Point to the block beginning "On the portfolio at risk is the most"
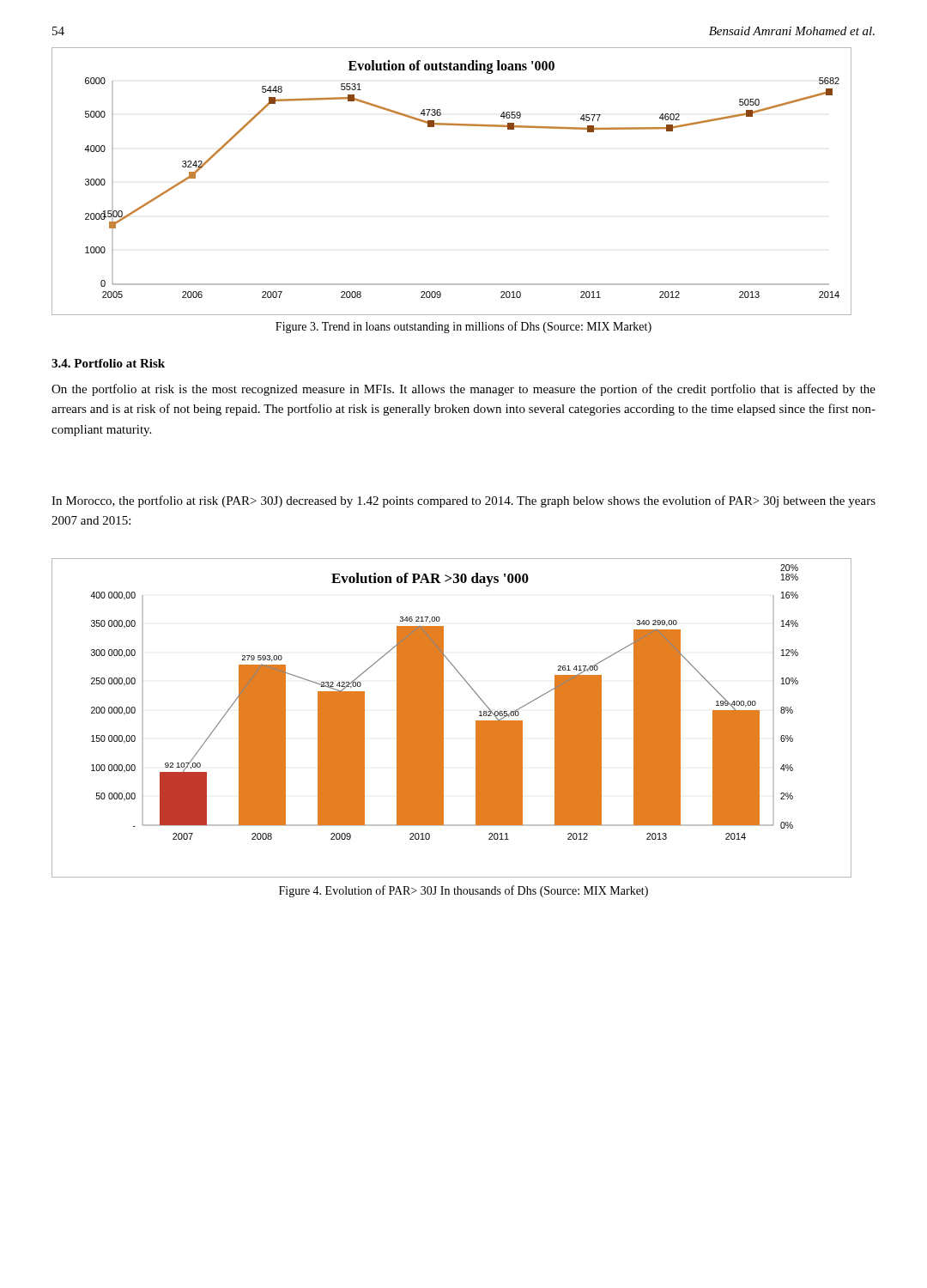927x1288 pixels. coord(464,409)
